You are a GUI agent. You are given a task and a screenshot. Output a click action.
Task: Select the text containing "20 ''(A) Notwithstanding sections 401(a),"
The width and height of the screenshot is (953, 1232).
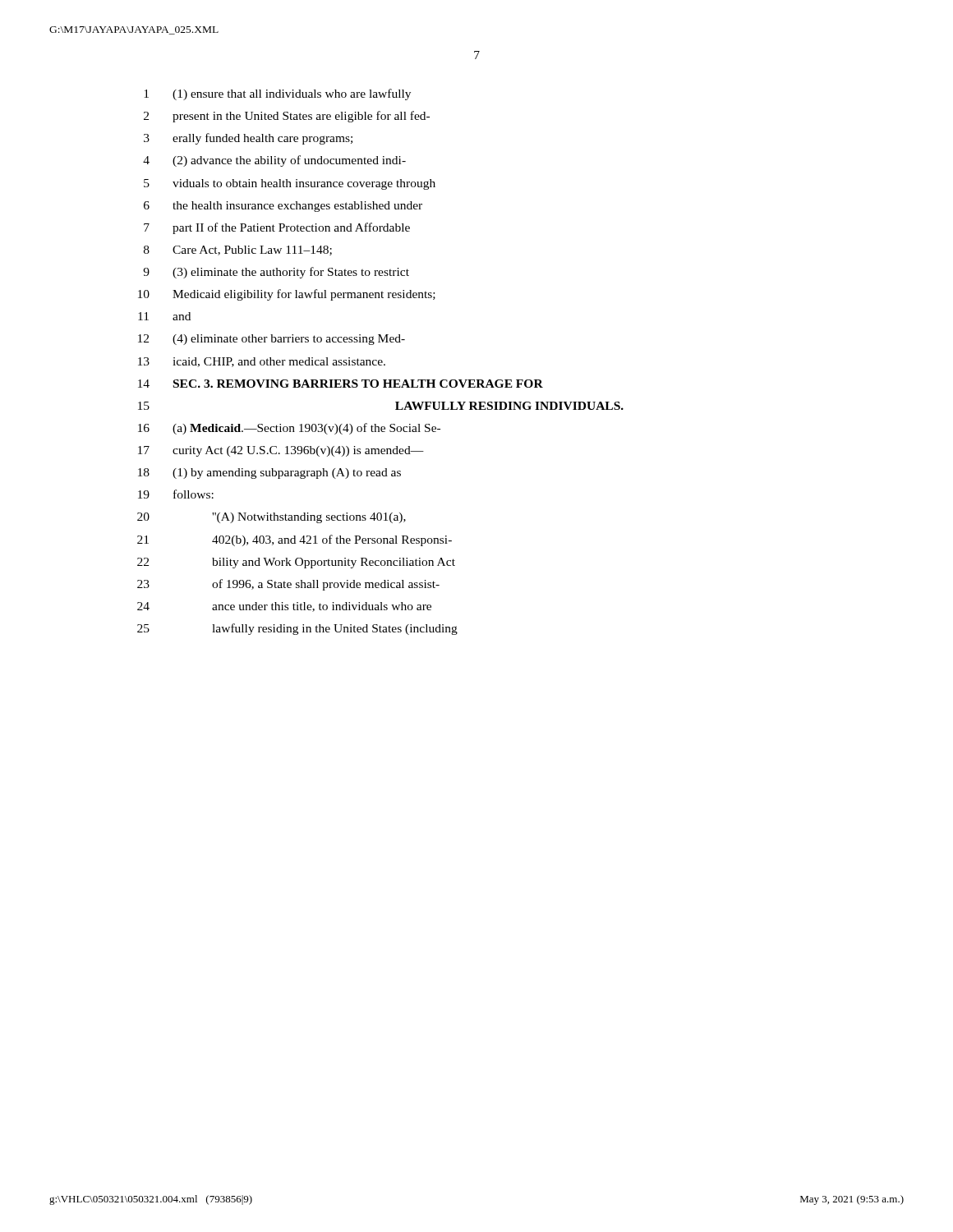coord(272,518)
